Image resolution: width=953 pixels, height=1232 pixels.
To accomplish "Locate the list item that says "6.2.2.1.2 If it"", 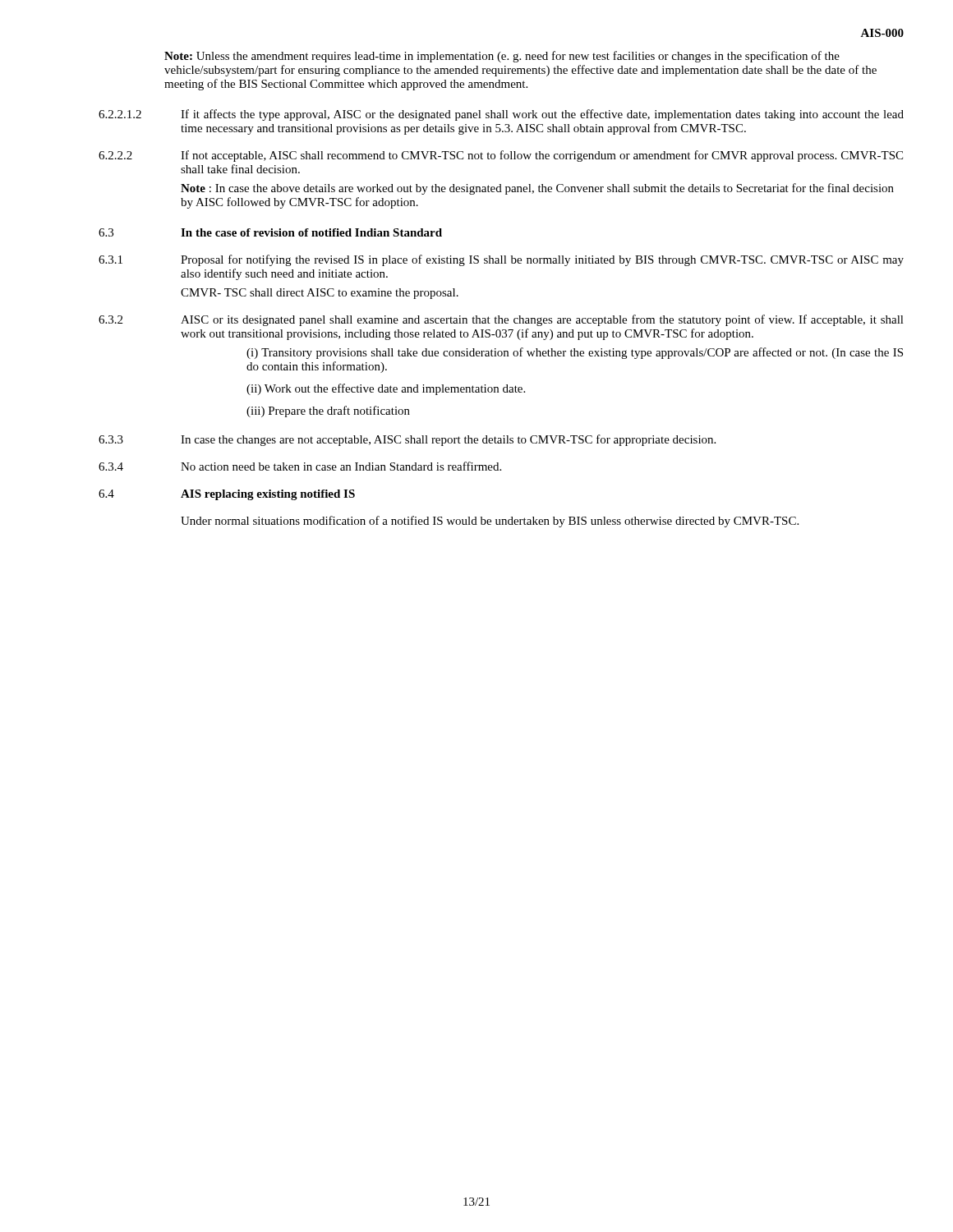I will coord(501,122).
